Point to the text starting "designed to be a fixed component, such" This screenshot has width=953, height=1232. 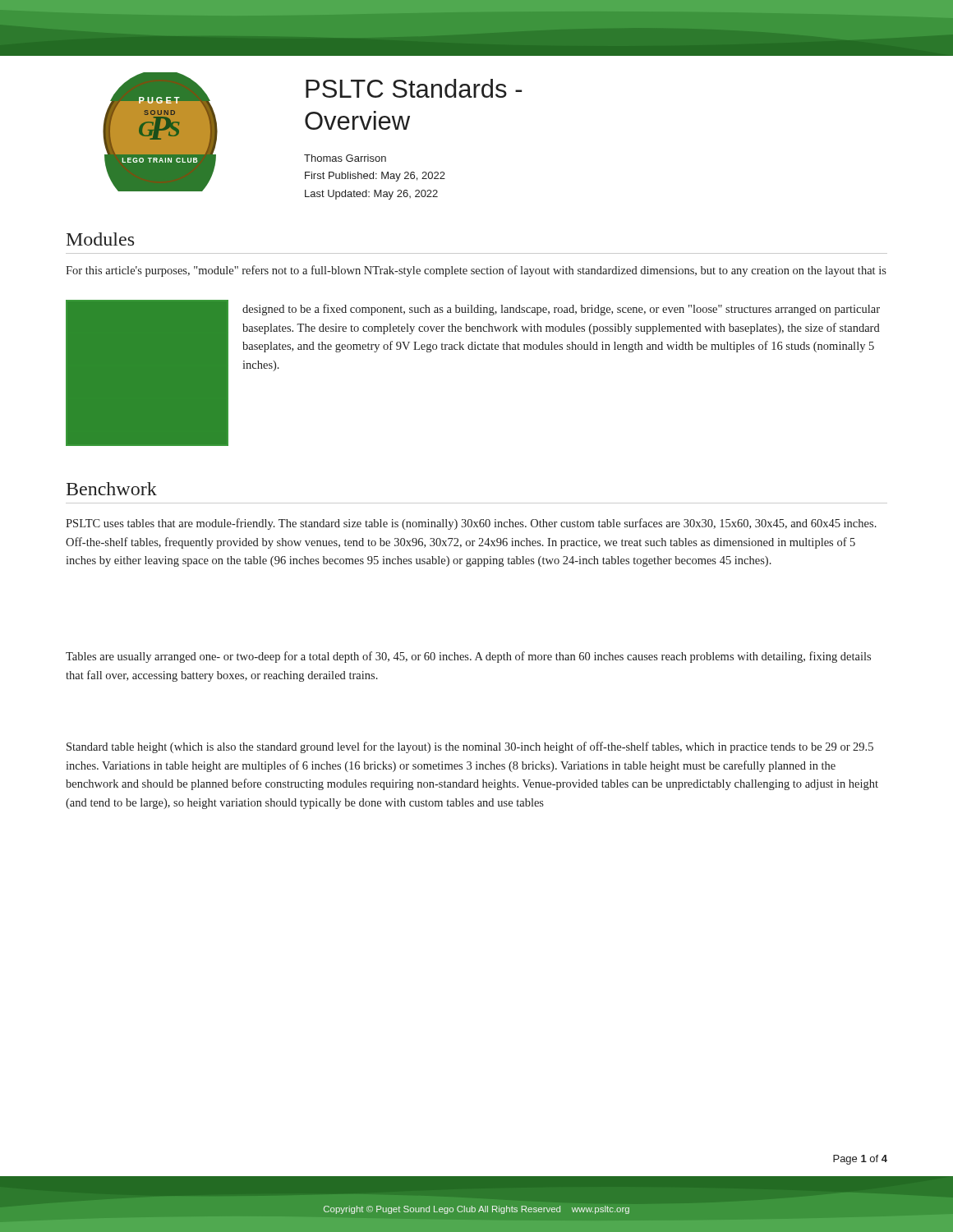(x=565, y=337)
